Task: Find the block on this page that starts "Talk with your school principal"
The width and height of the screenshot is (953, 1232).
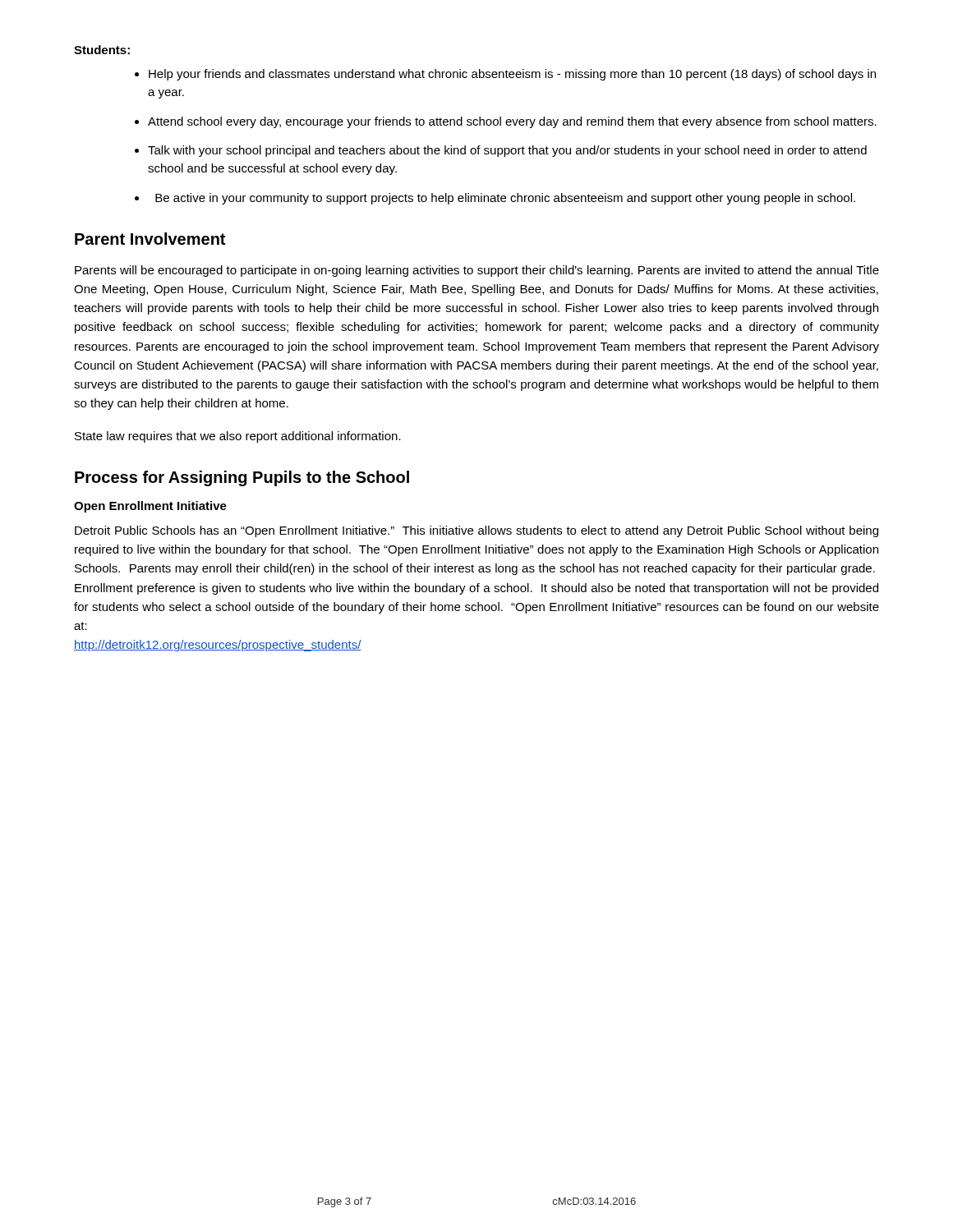Action: click(508, 159)
